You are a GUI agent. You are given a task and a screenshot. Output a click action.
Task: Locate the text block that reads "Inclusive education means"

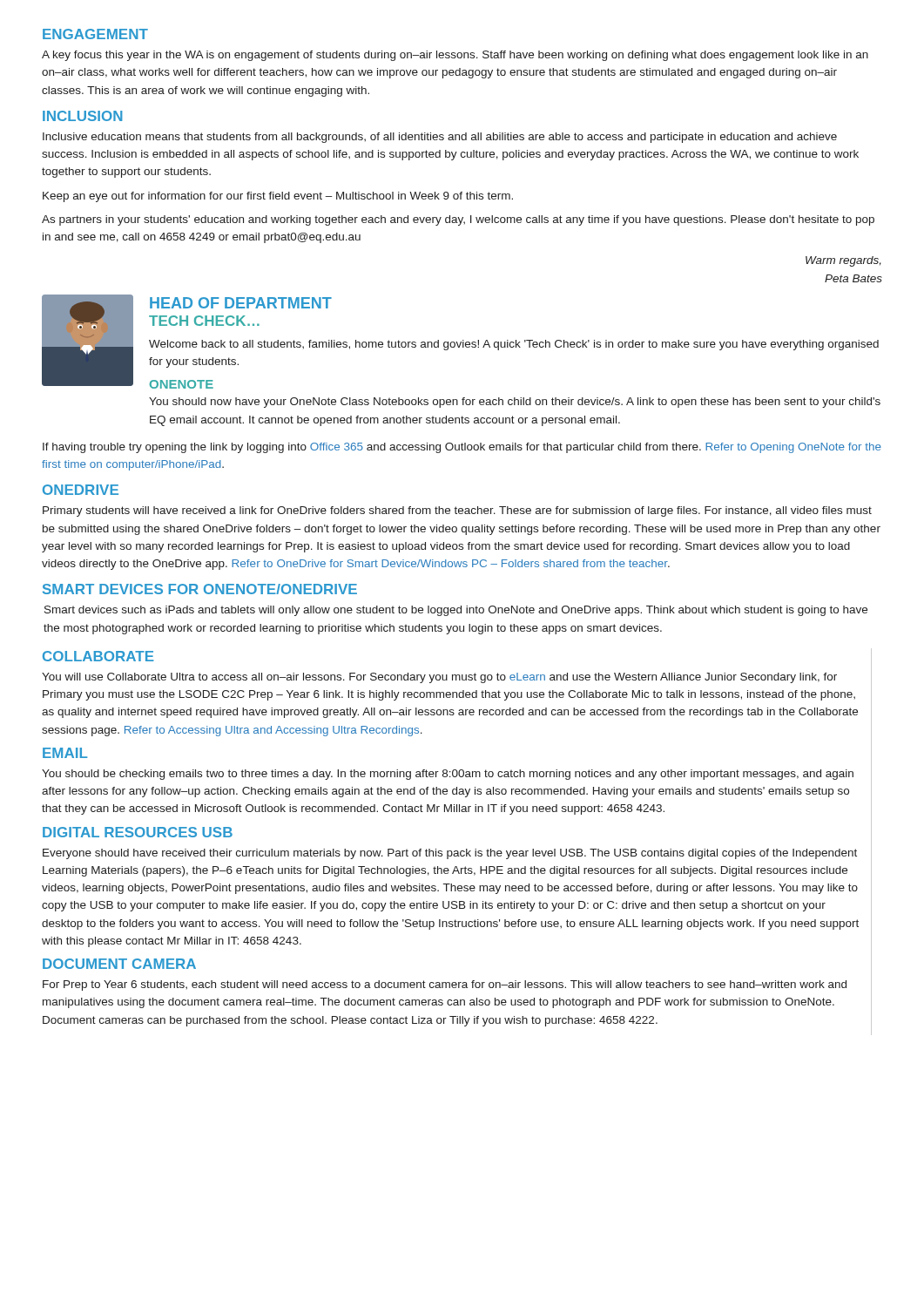coord(462,187)
